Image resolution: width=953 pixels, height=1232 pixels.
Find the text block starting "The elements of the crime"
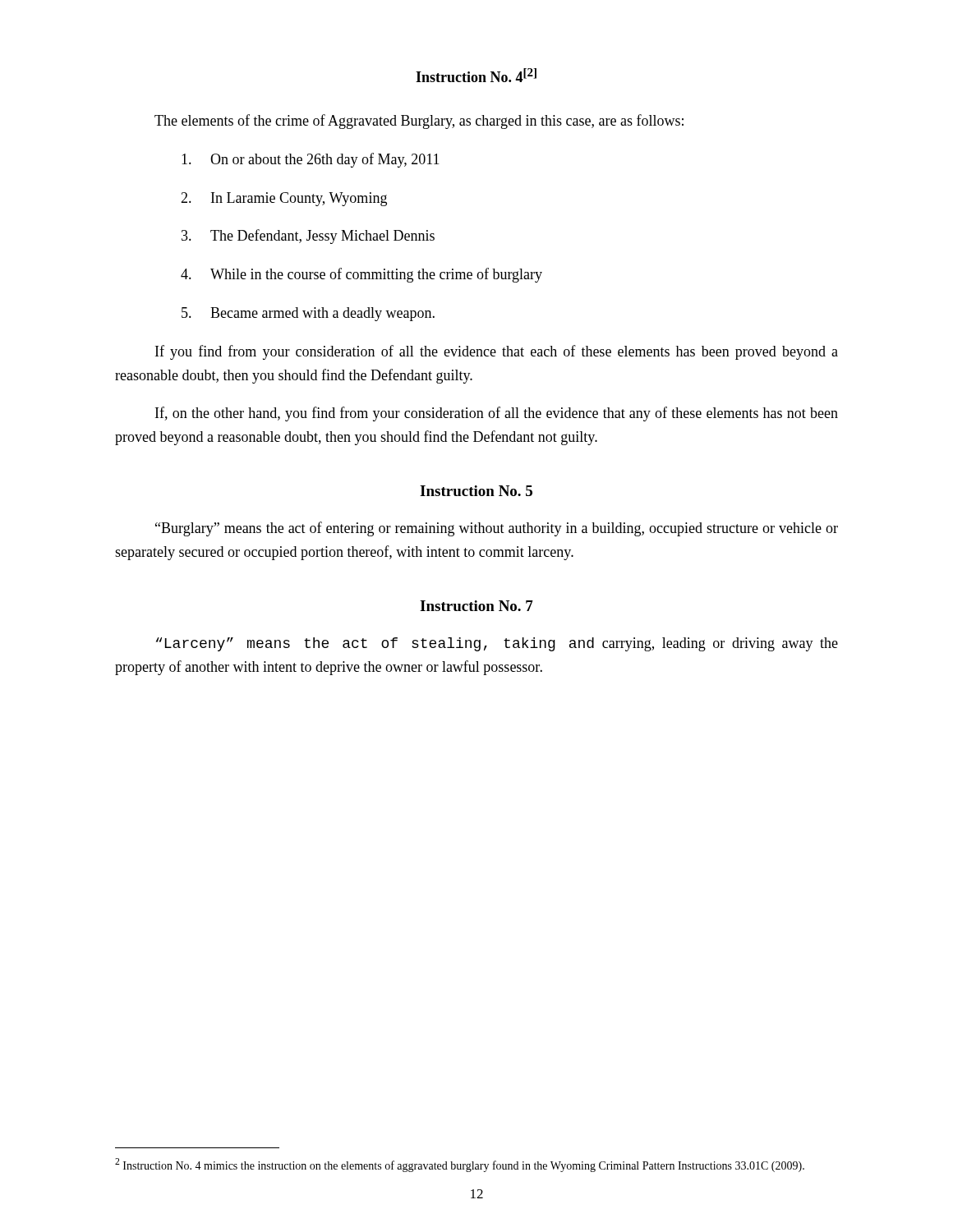point(420,121)
